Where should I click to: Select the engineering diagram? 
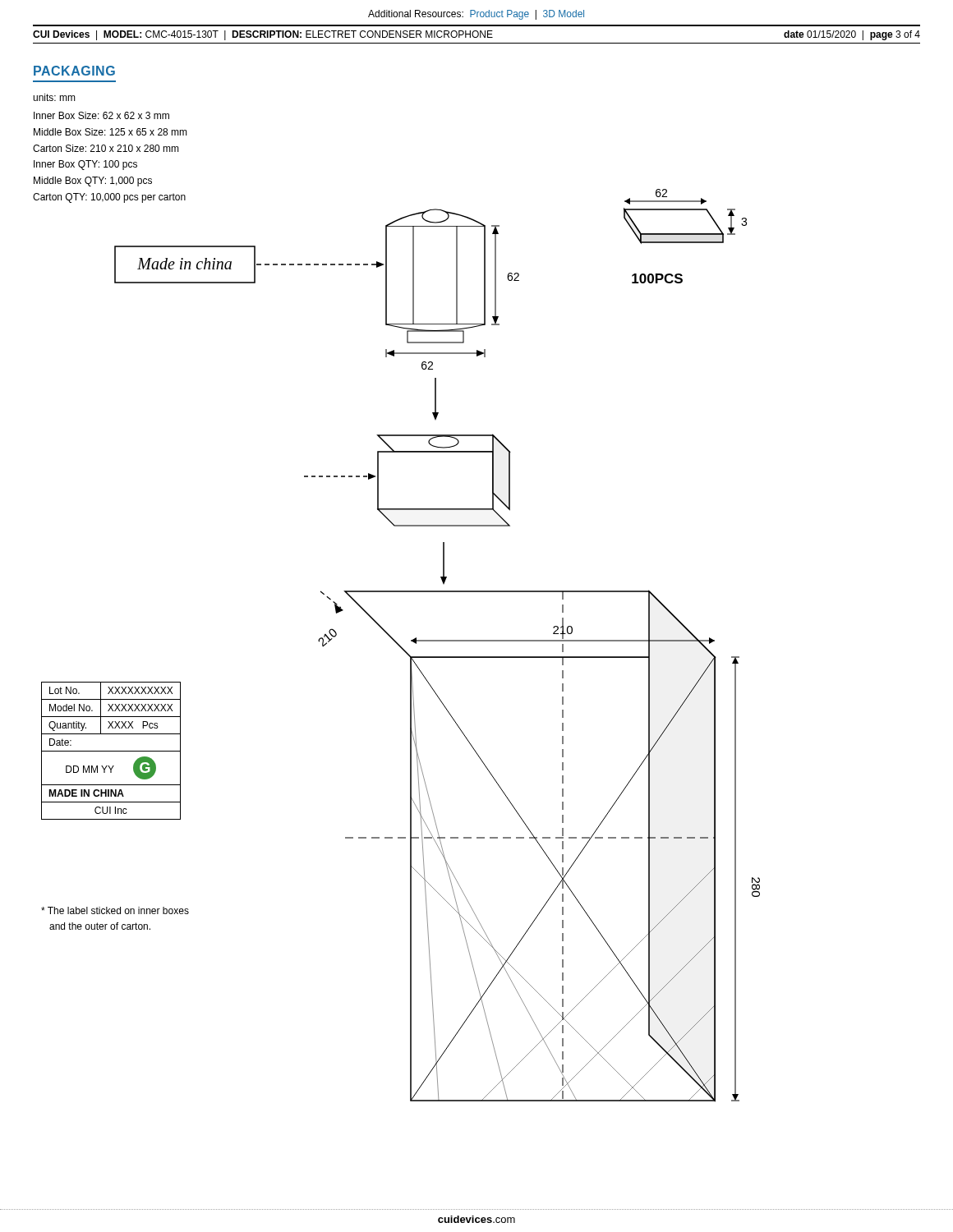(x=476, y=634)
